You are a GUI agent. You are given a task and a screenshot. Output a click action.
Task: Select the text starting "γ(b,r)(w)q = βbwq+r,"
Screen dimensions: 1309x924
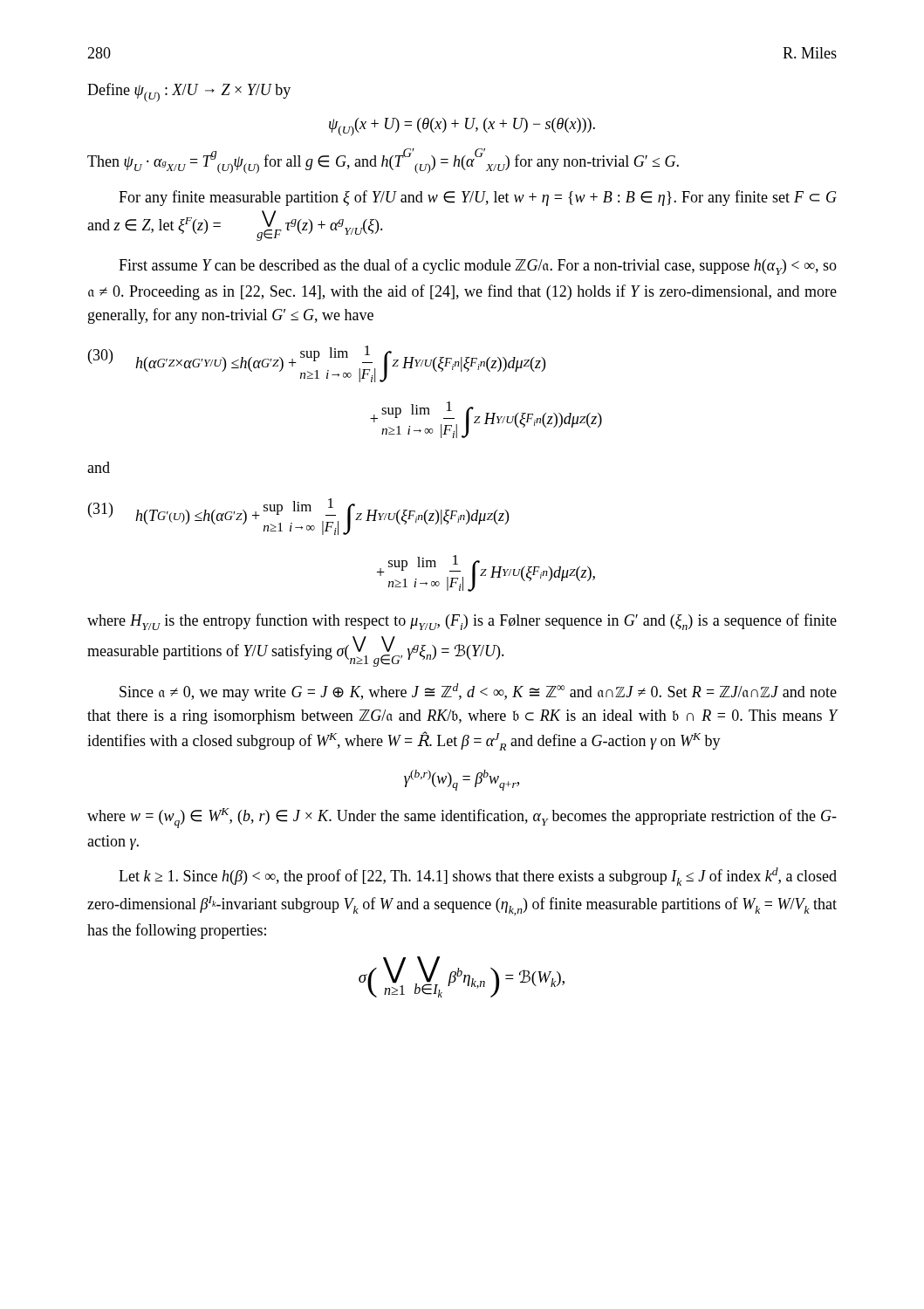coord(462,779)
